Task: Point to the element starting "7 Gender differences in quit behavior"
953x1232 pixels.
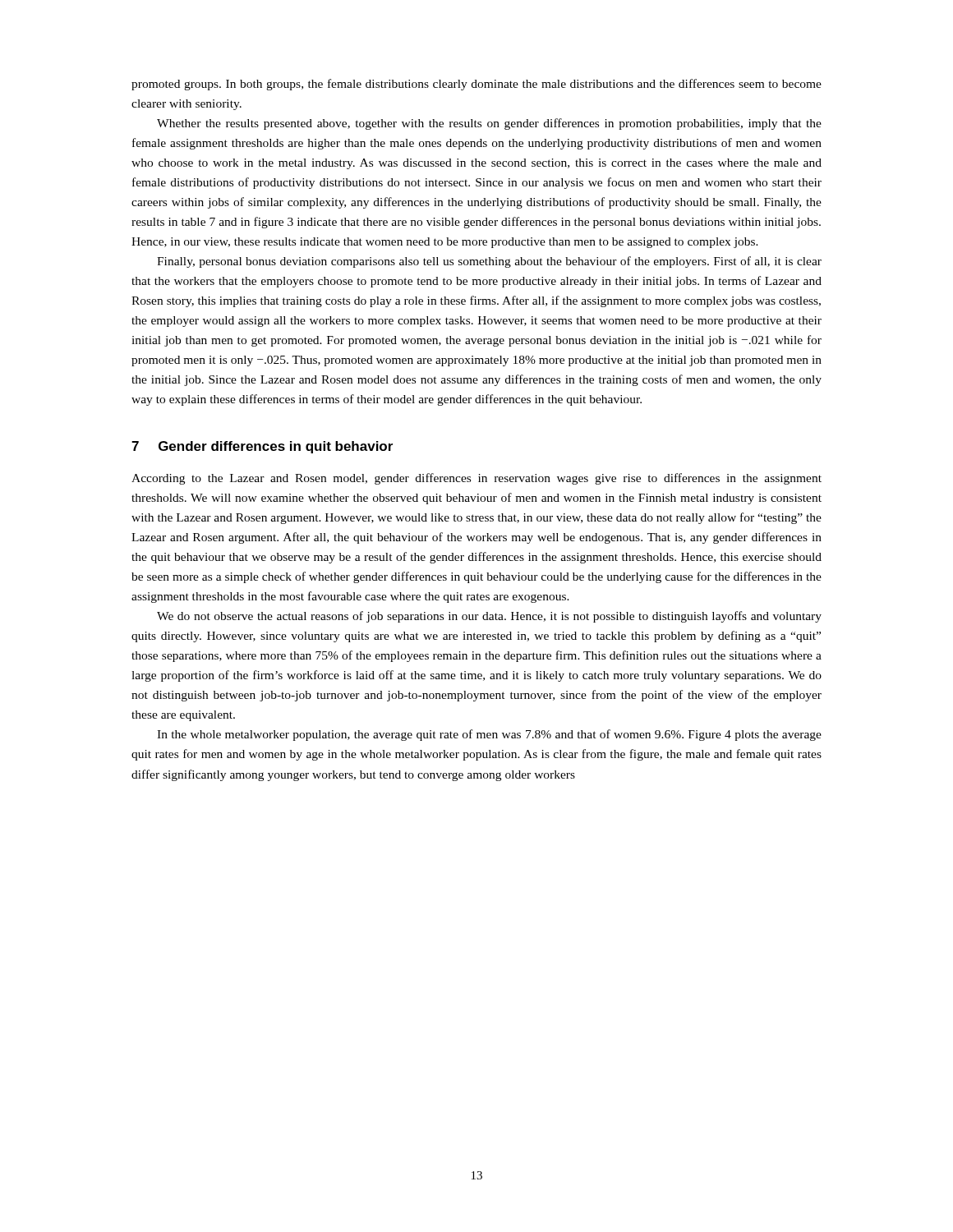Action: pyautogui.click(x=262, y=447)
